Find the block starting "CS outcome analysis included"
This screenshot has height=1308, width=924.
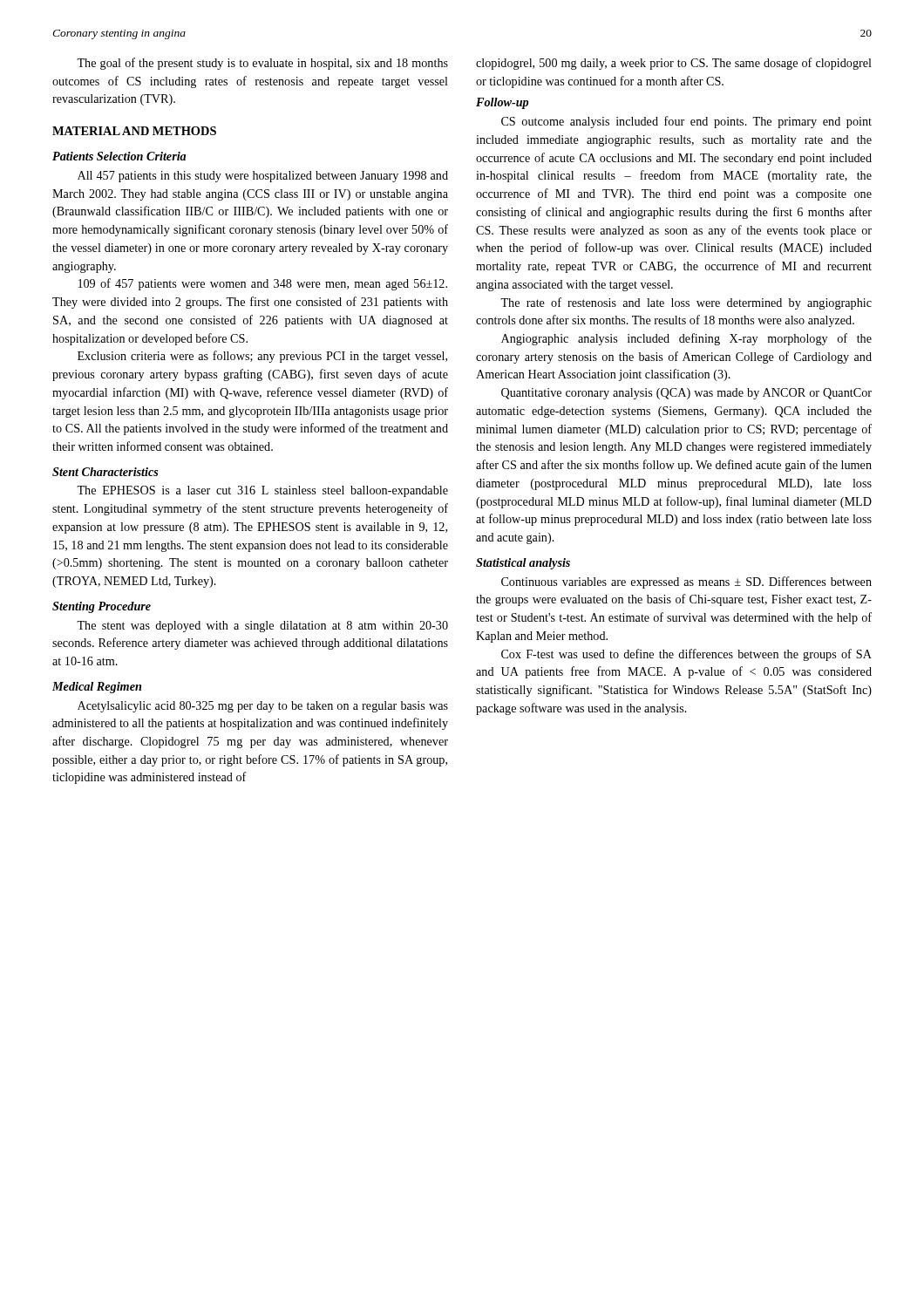(674, 203)
